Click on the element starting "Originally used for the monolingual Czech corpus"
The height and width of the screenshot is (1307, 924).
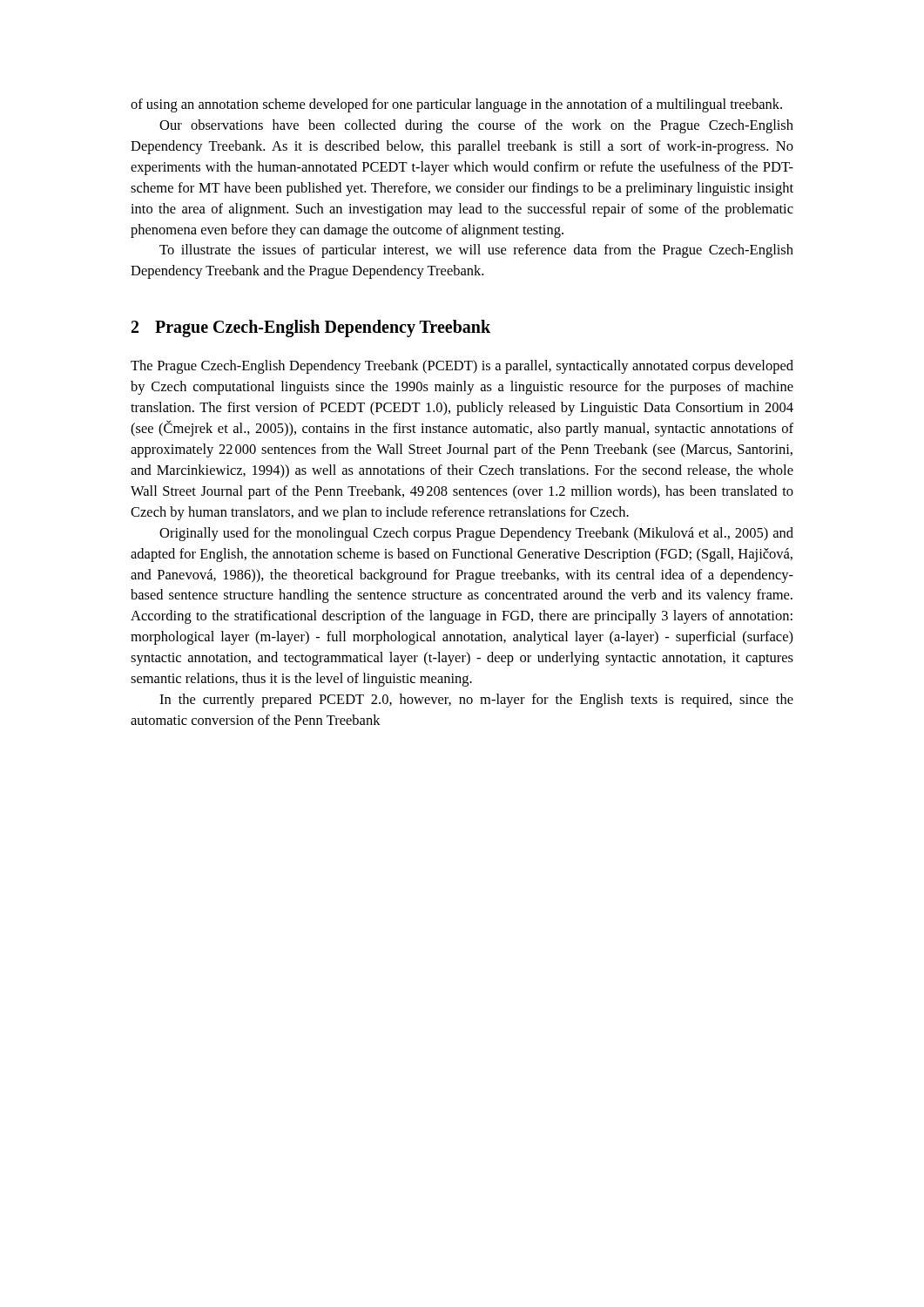[462, 606]
